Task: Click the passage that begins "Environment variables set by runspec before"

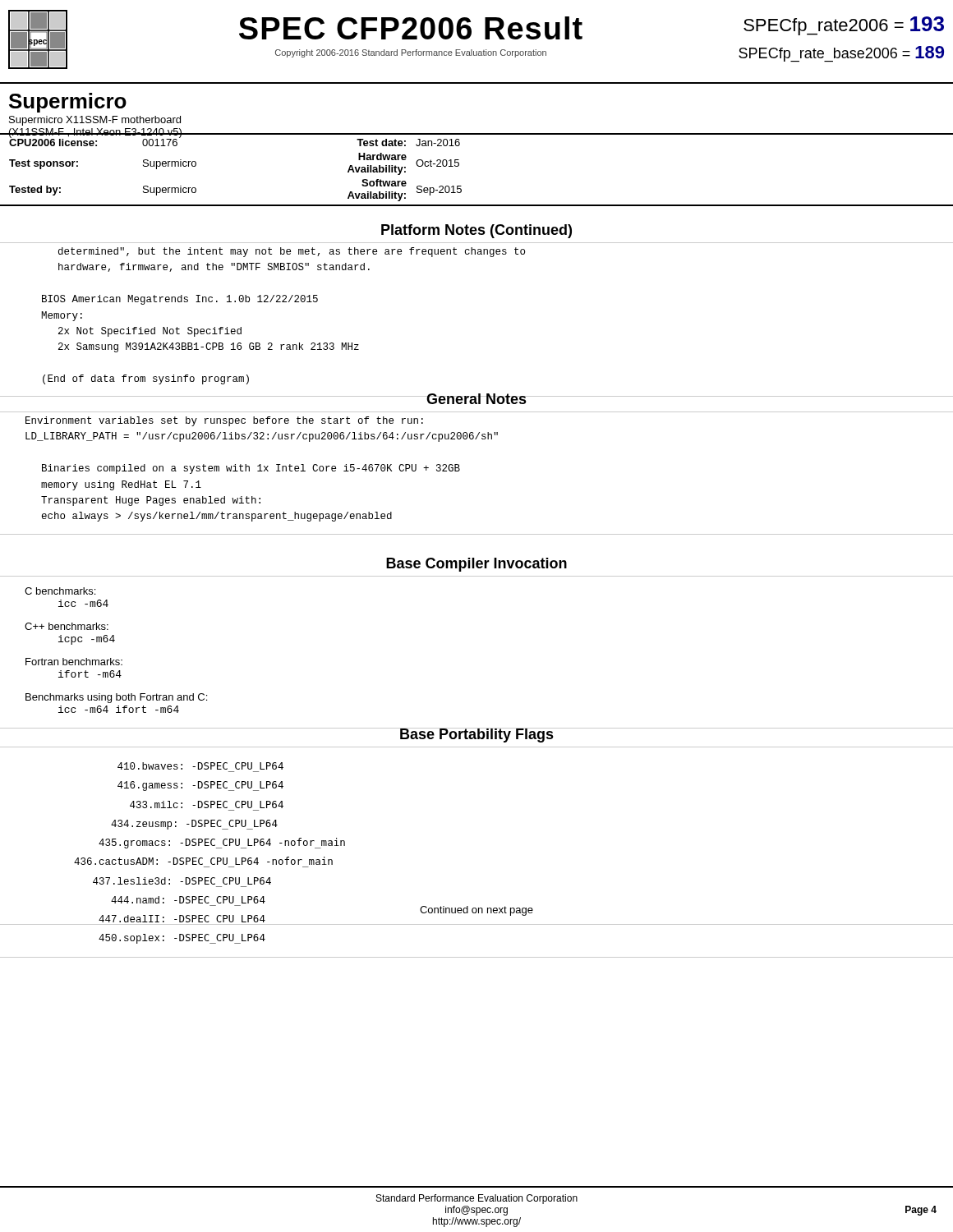Action: tap(224, 421)
